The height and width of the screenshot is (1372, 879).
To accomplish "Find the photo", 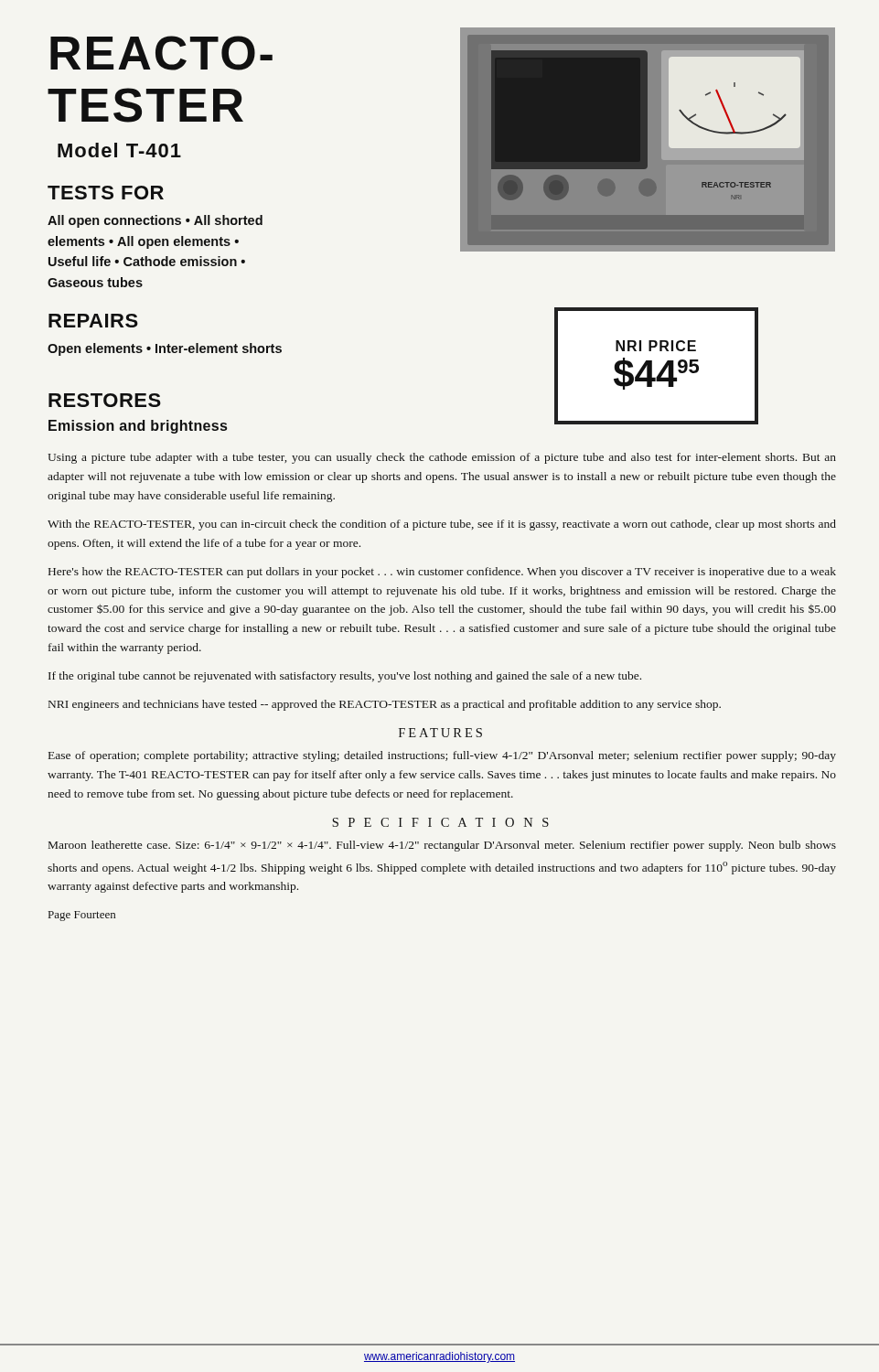I will point(657,139).
